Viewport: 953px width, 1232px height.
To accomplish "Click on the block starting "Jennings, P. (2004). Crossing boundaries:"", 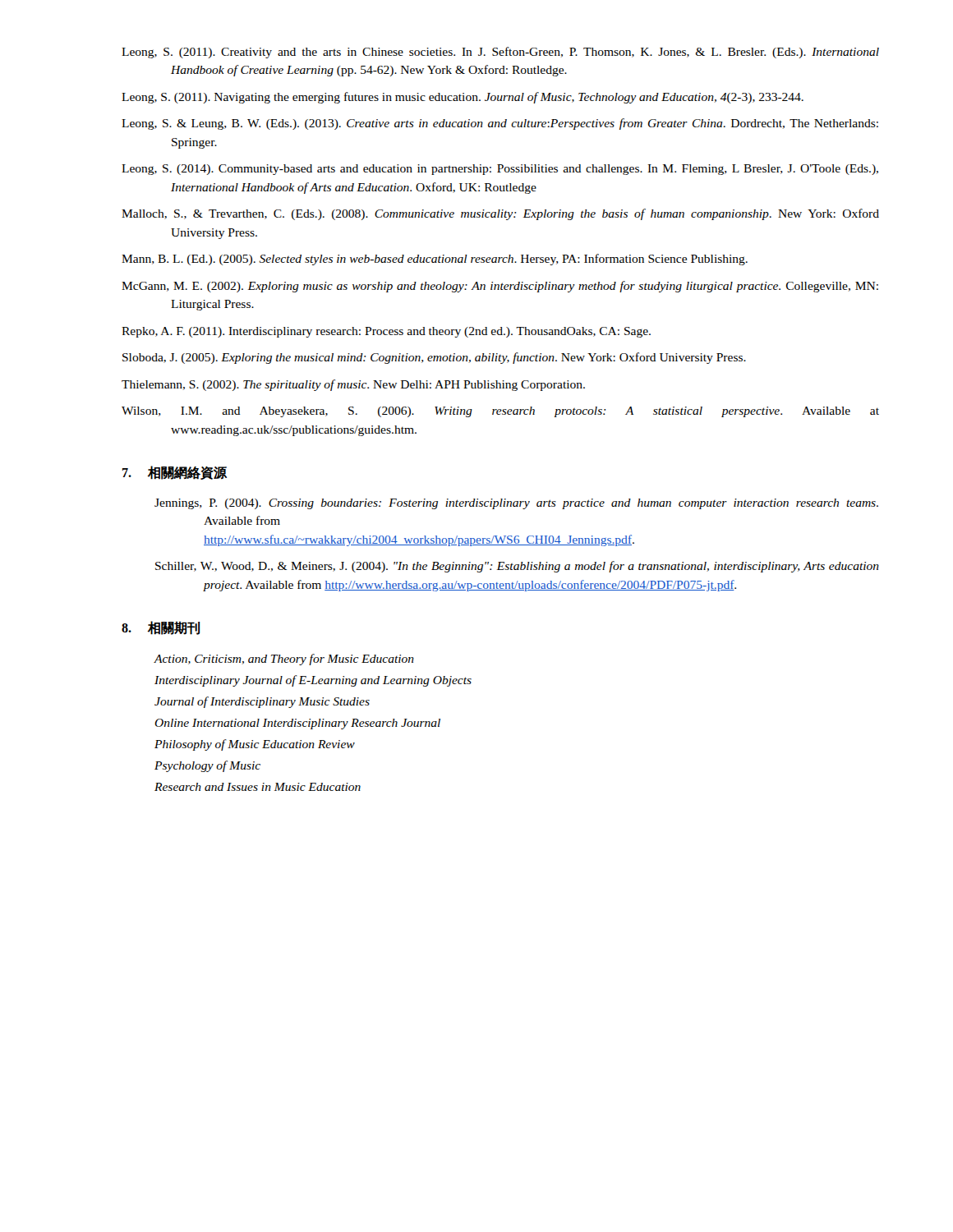I will [516, 504].
